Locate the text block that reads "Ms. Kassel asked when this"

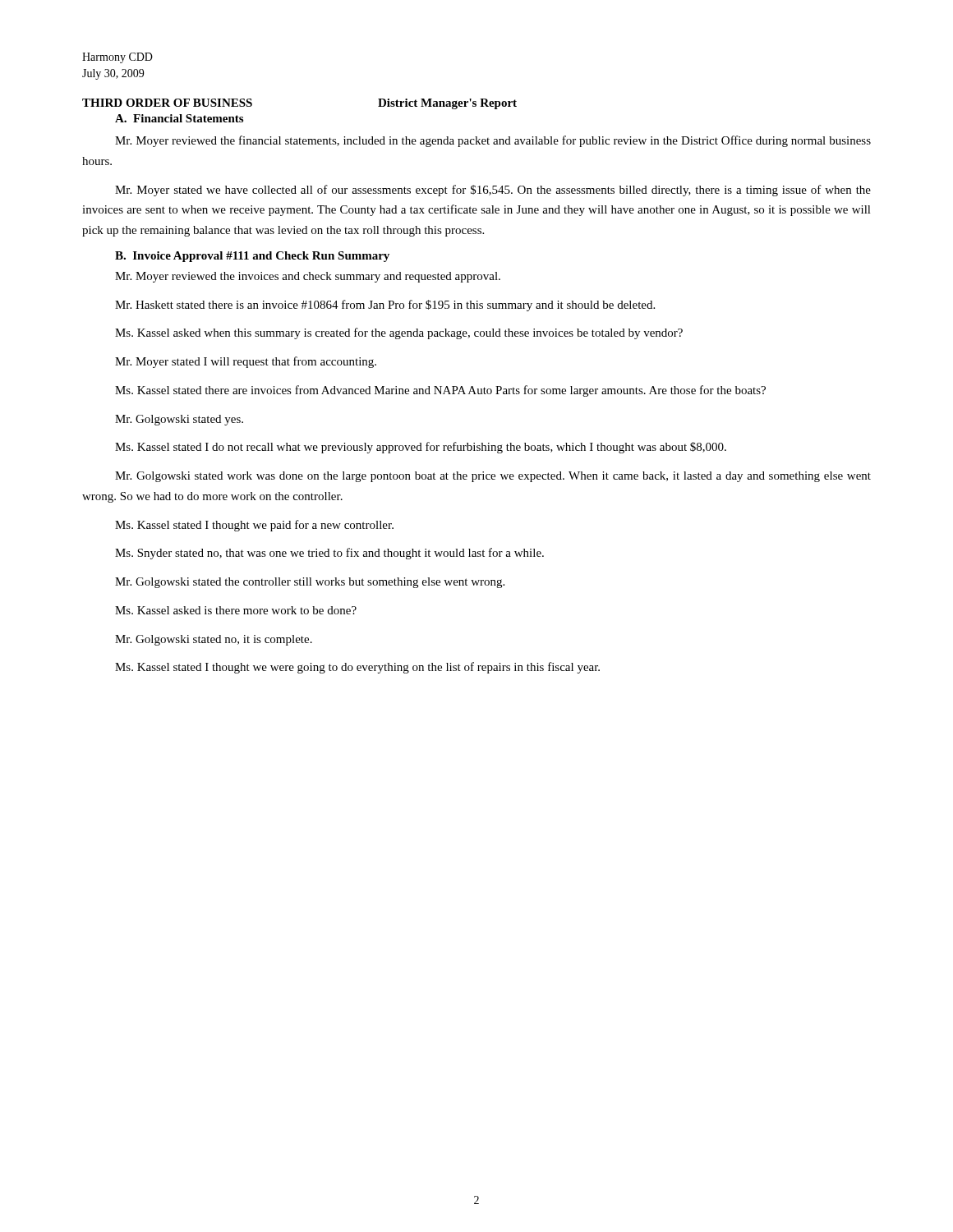[x=399, y=333]
